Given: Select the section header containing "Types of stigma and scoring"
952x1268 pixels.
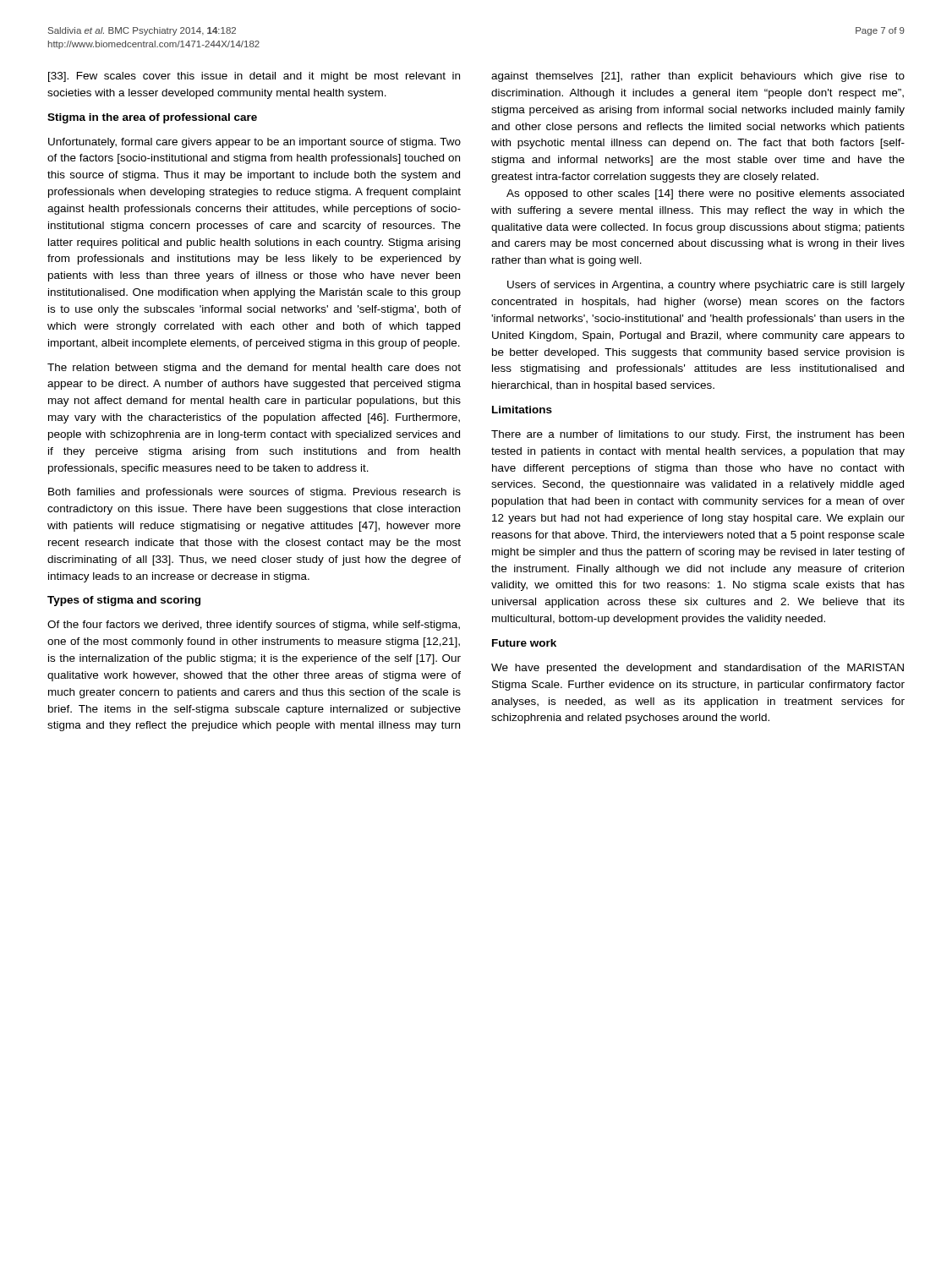Looking at the screenshot, I should [124, 601].
